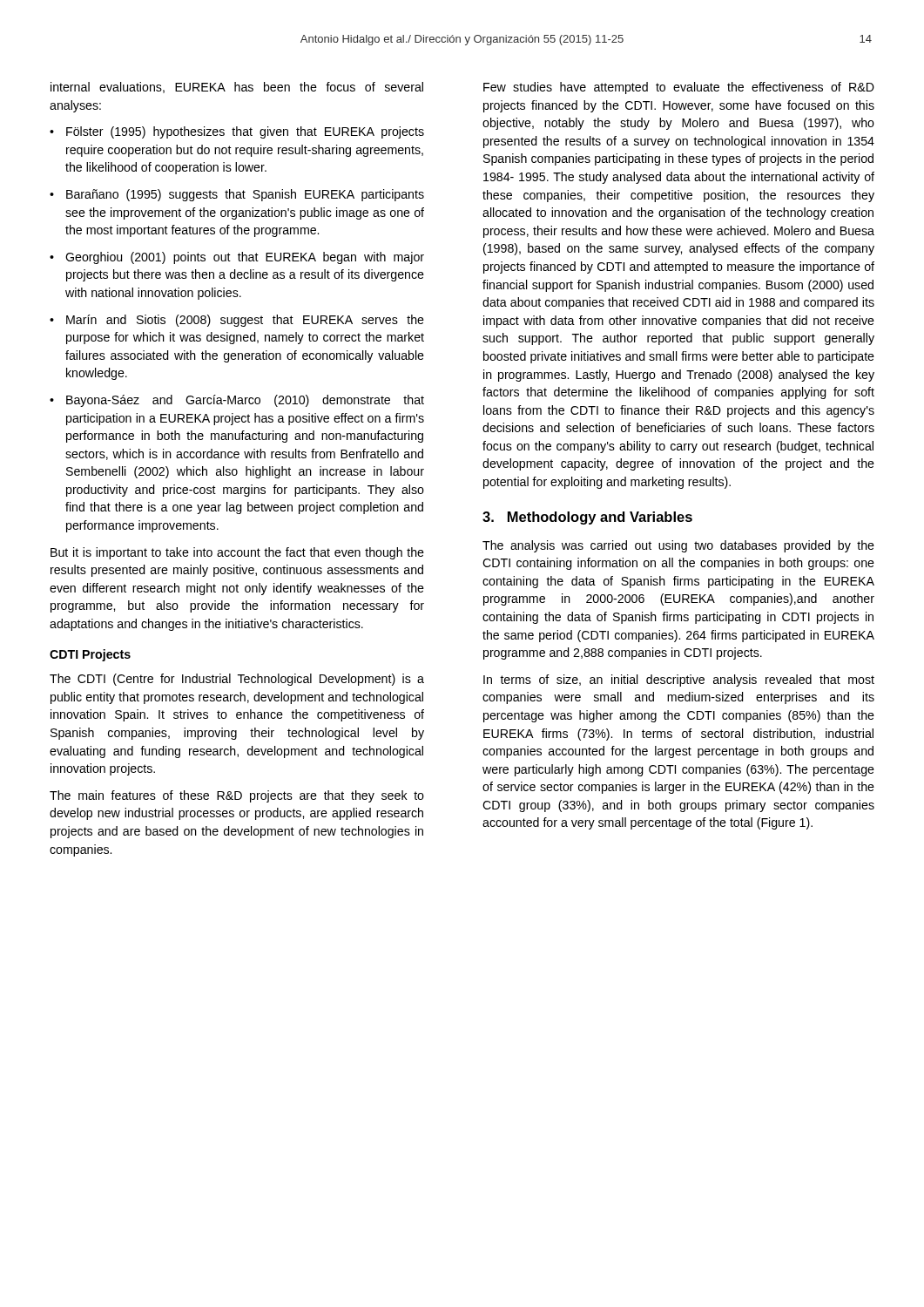Point to the block beginning "• Marín and Siotis"
This screenshot has width=924, height=1307.
coord(237,347)
